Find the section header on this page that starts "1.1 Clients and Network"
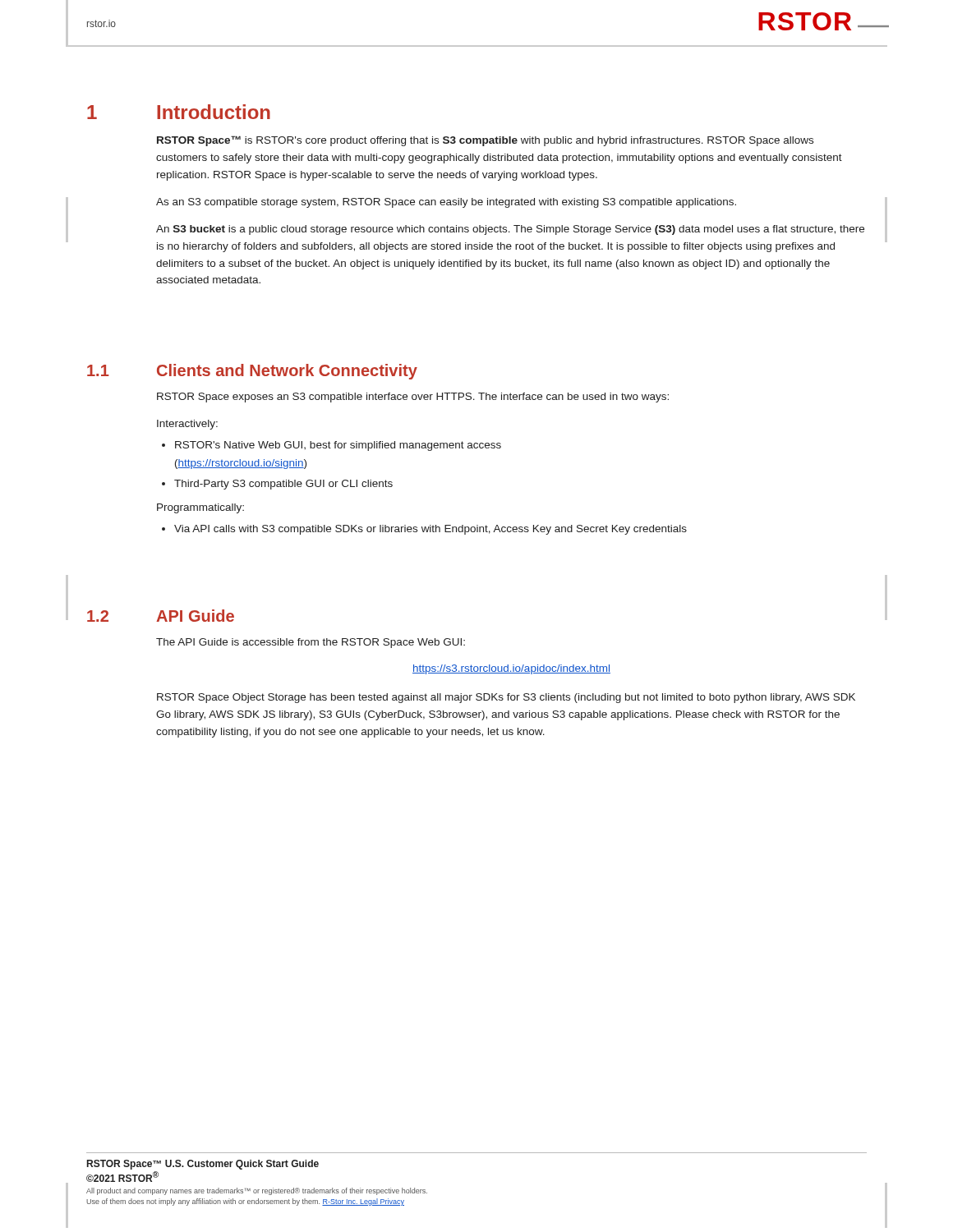953x1232 pixels. pos(252,371)
